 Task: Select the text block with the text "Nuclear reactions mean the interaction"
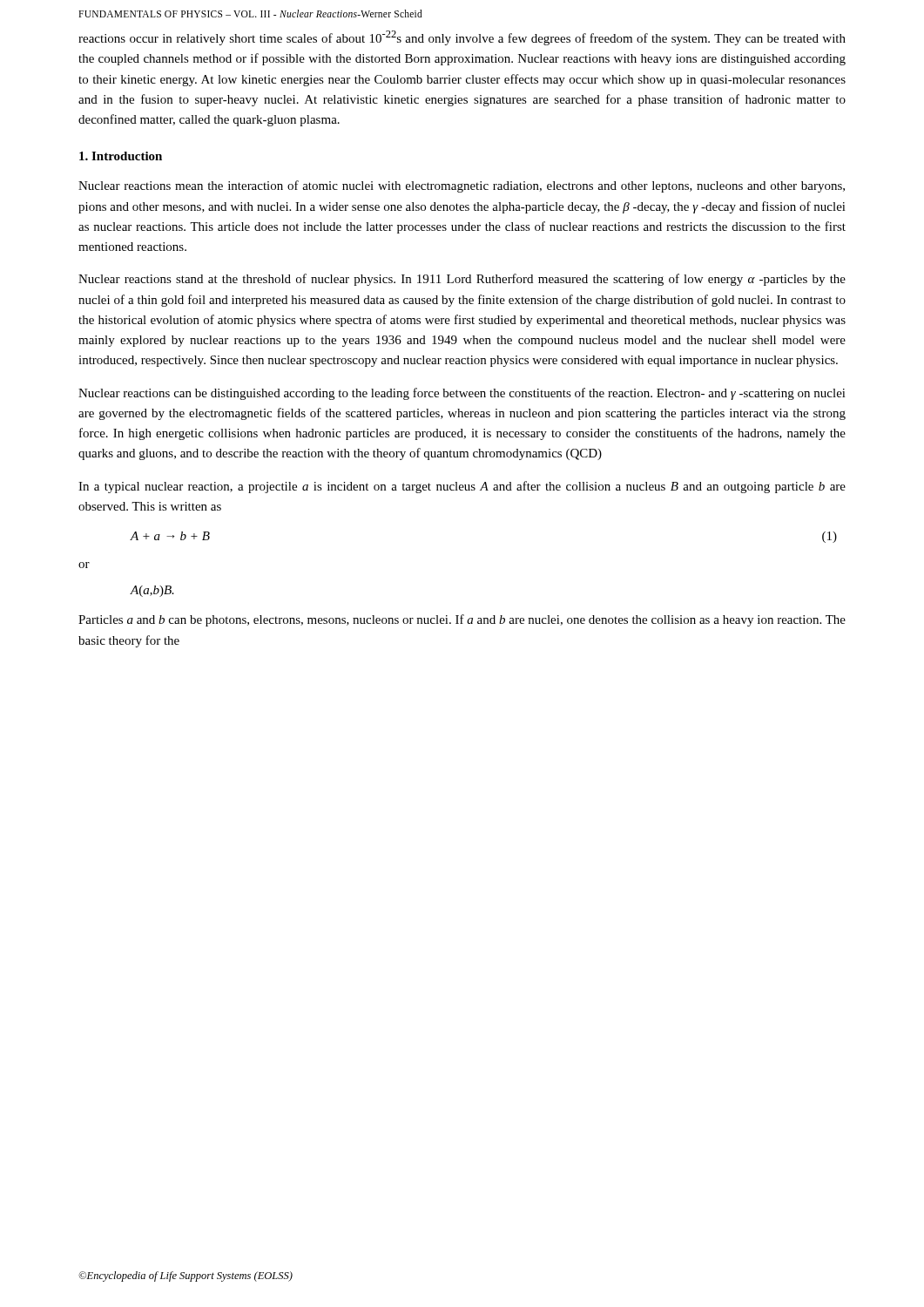[462, 216]
